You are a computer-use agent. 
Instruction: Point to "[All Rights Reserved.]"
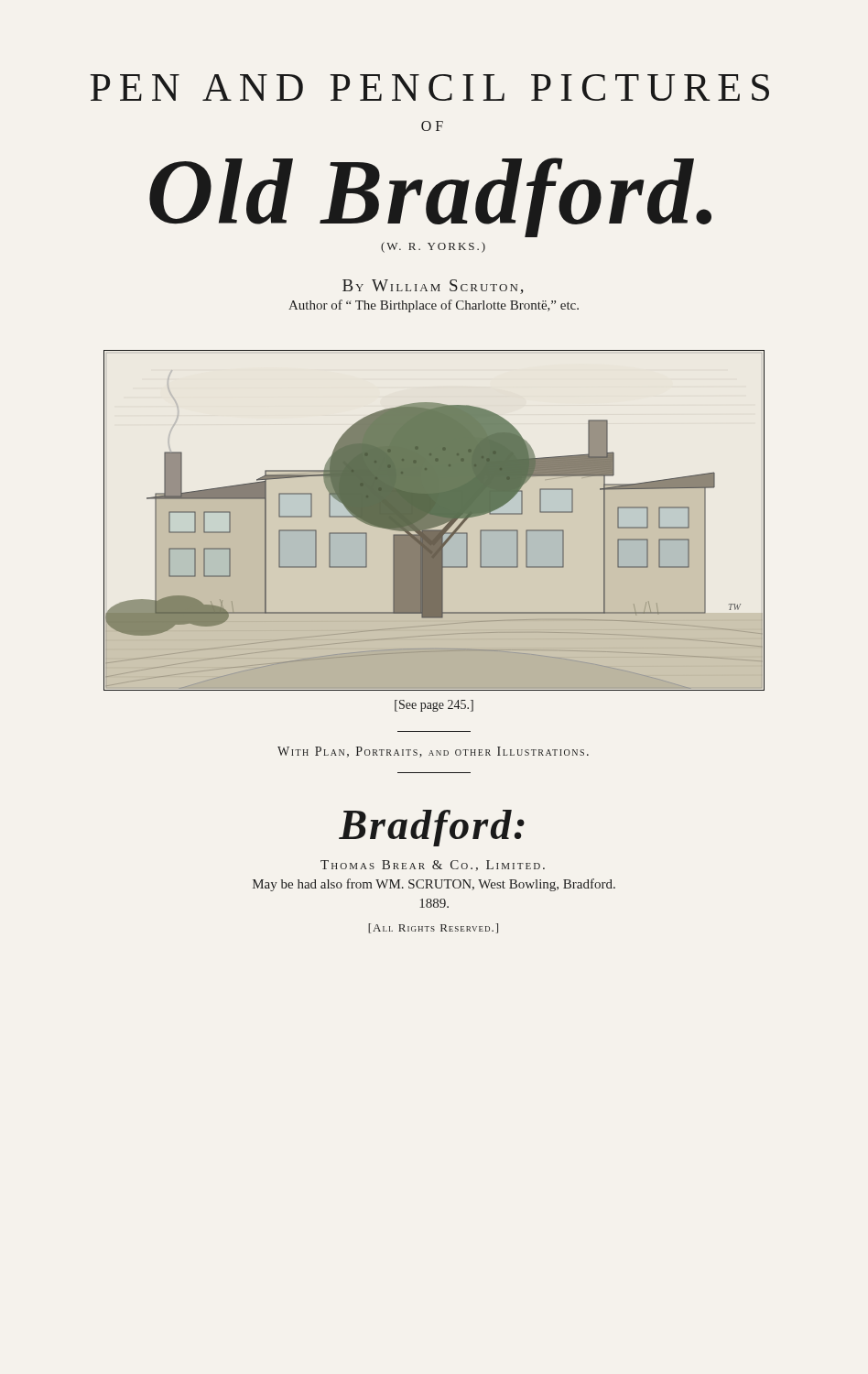434,928
